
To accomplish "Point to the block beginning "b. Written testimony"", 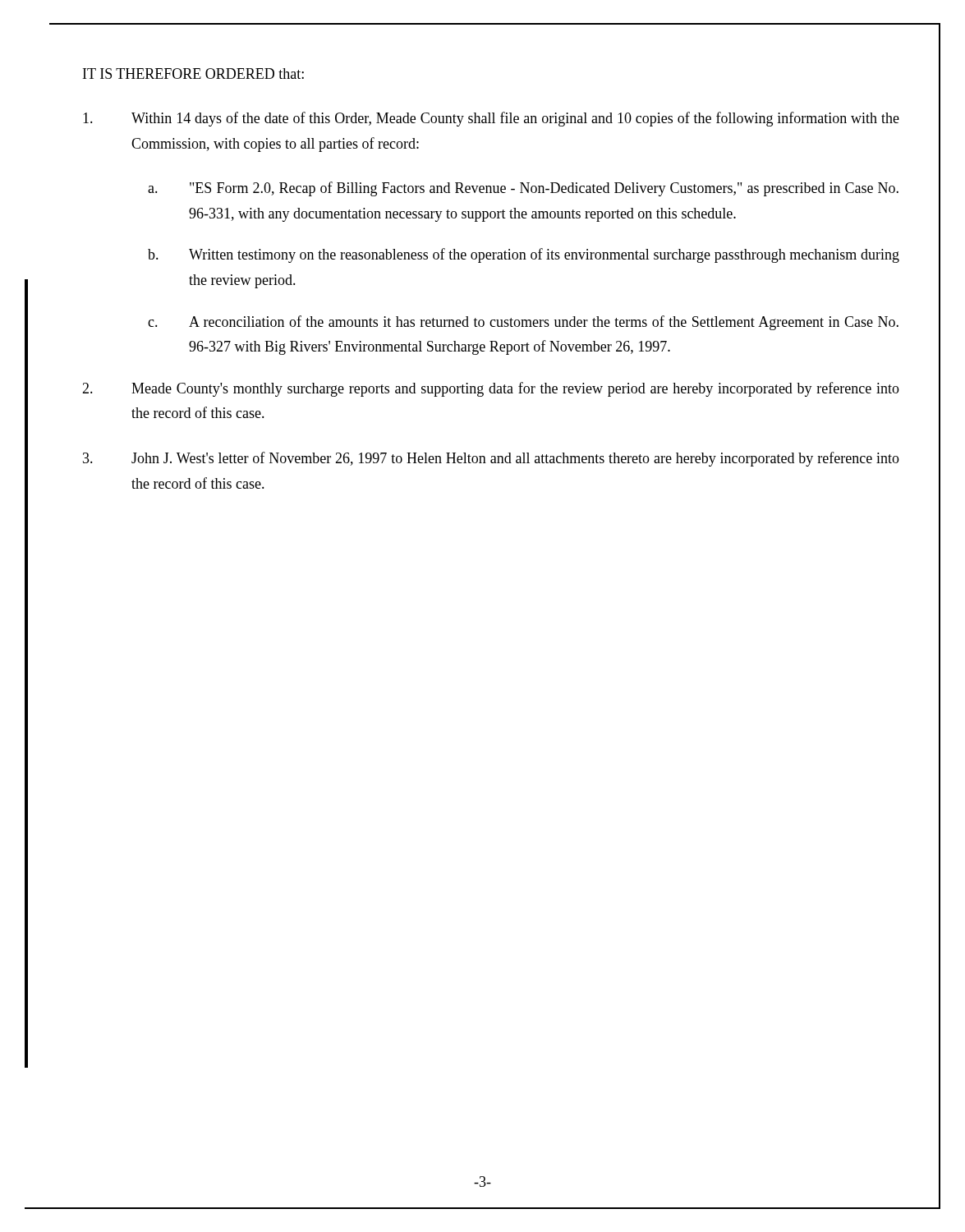I will 524,268.
